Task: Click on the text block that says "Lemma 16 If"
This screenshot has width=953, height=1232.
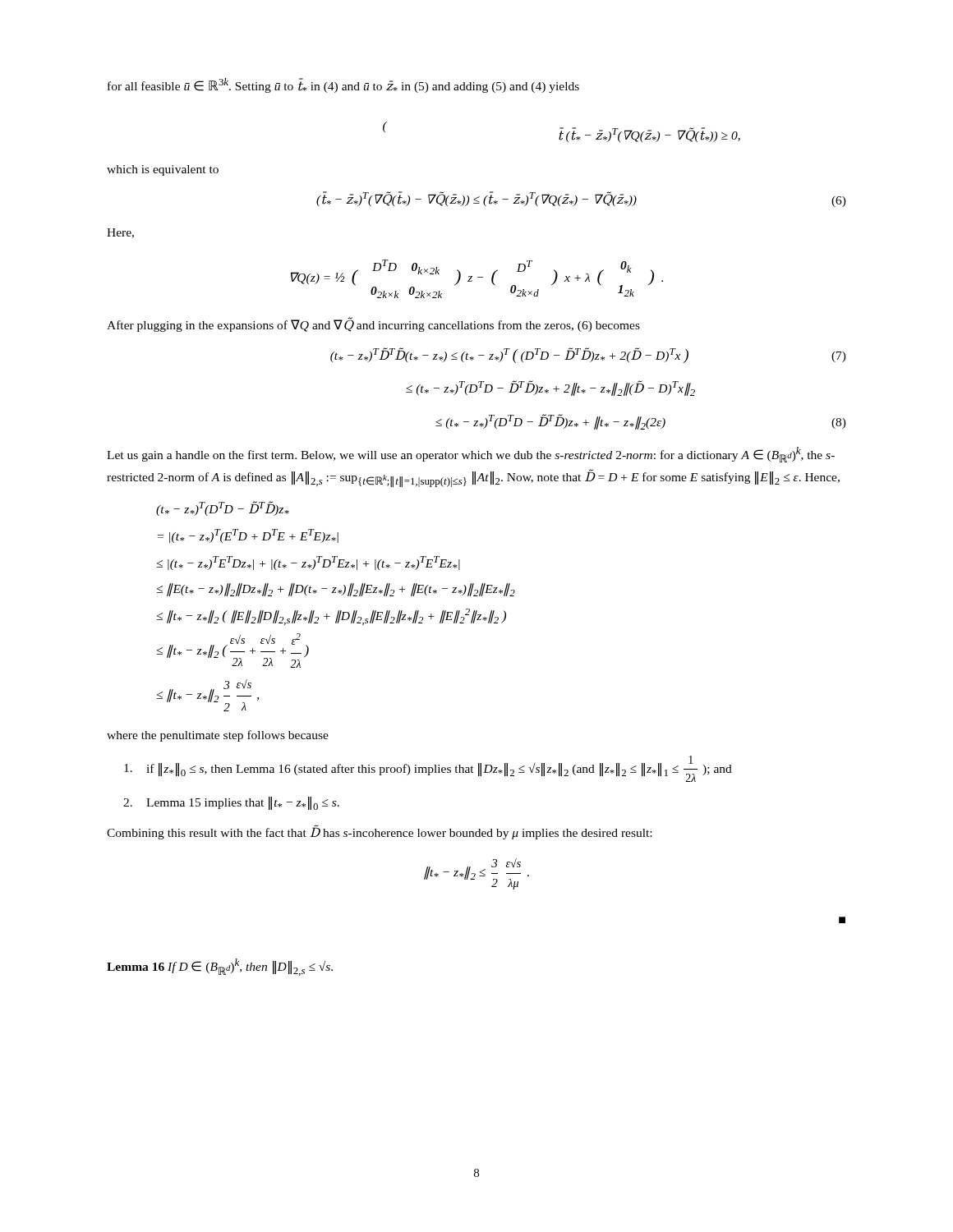Action: 220,967
